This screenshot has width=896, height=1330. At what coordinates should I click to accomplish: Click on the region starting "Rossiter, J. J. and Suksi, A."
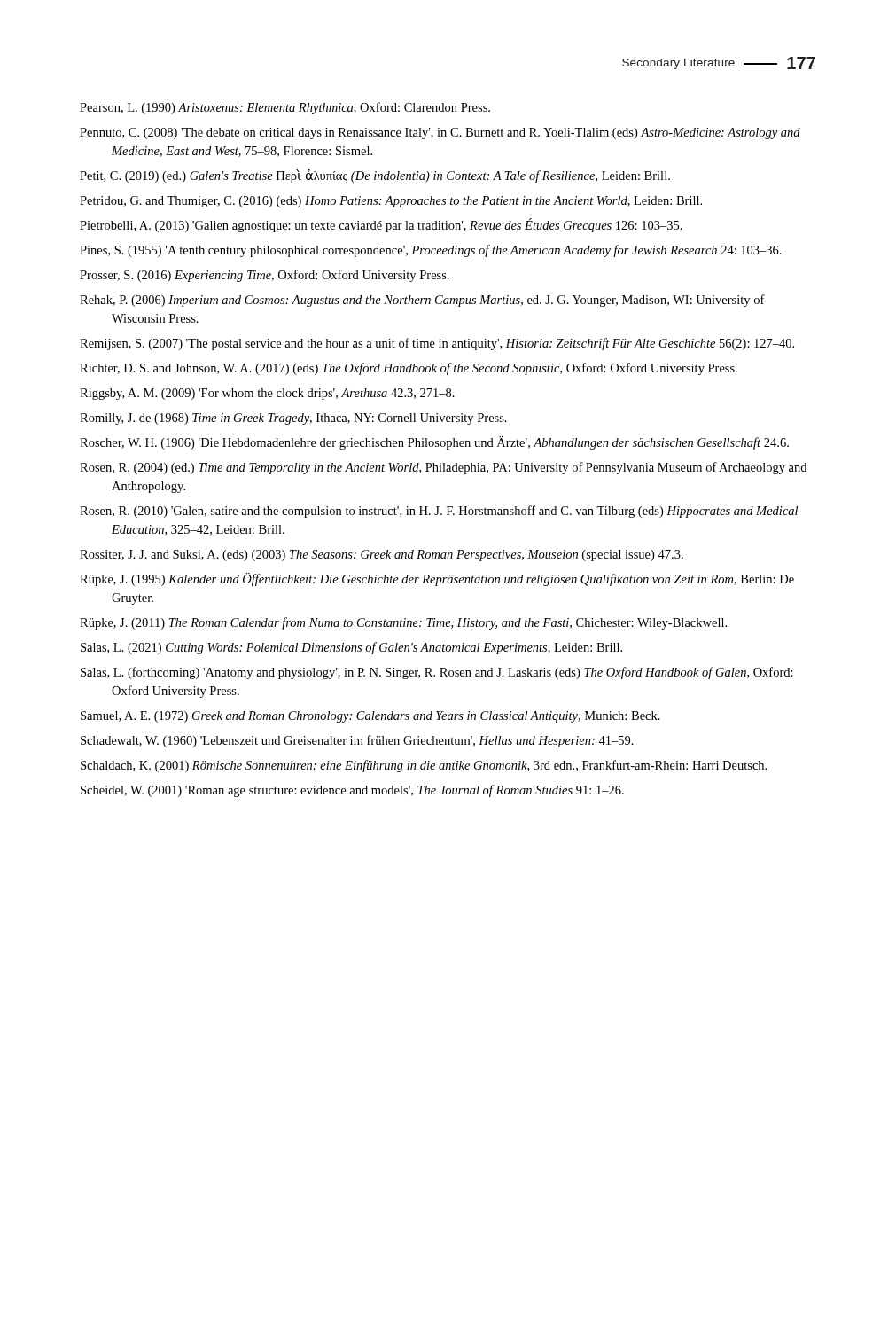(x=382, y=554)
